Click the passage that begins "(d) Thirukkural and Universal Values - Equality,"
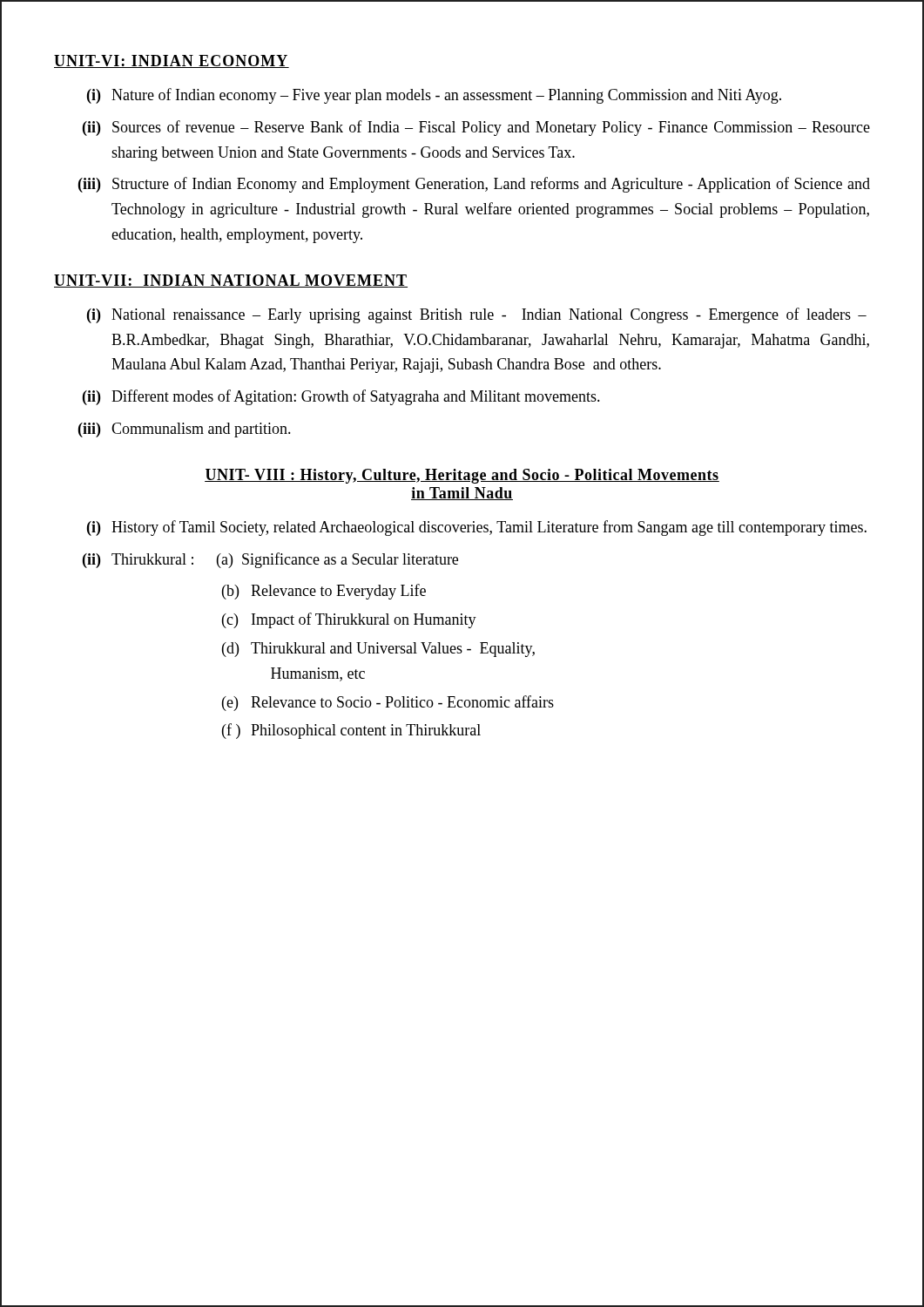Viewport: 924px width, 1307px height. point(378,650)
